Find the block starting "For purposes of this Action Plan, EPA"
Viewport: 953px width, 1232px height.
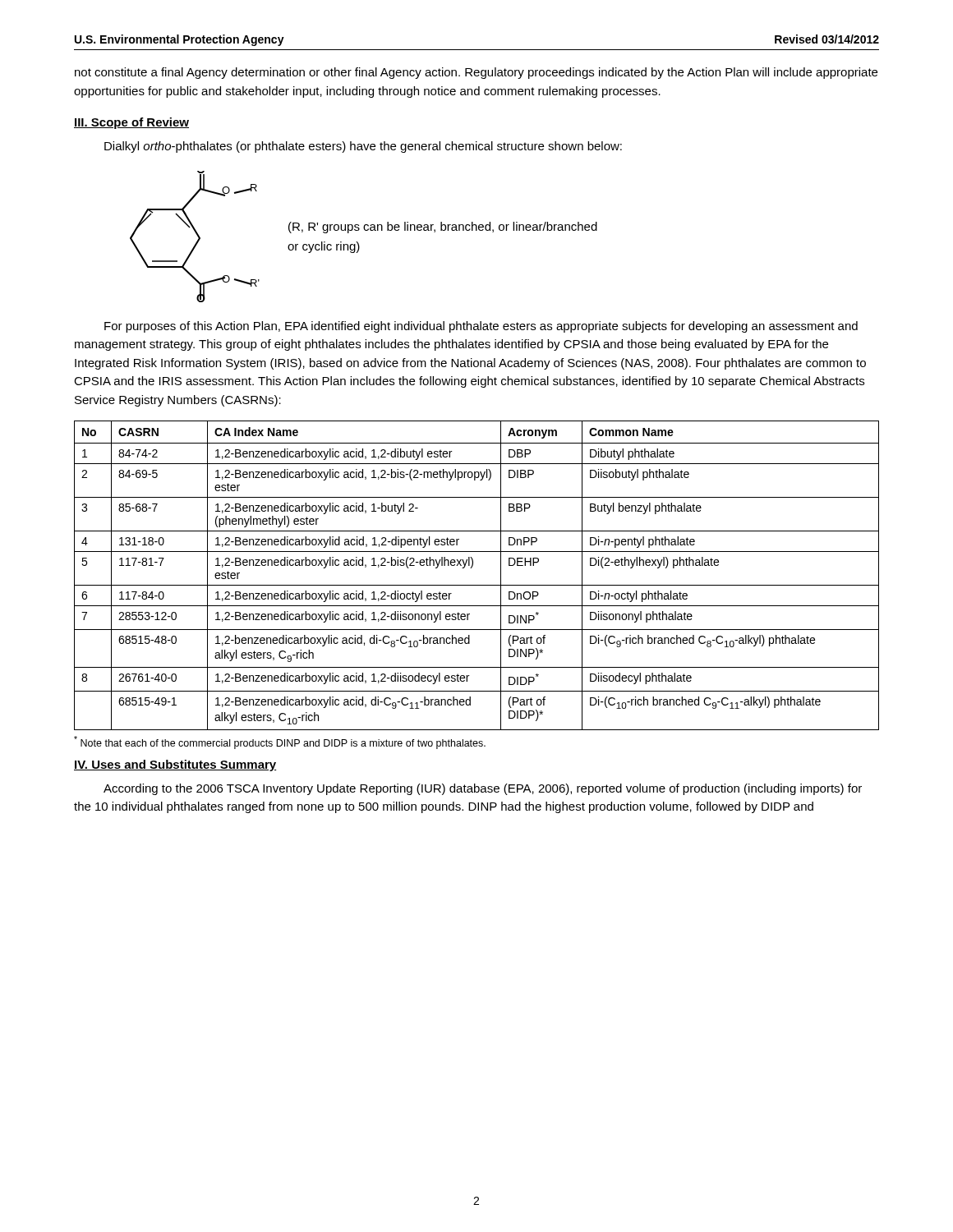click(470, 362)
